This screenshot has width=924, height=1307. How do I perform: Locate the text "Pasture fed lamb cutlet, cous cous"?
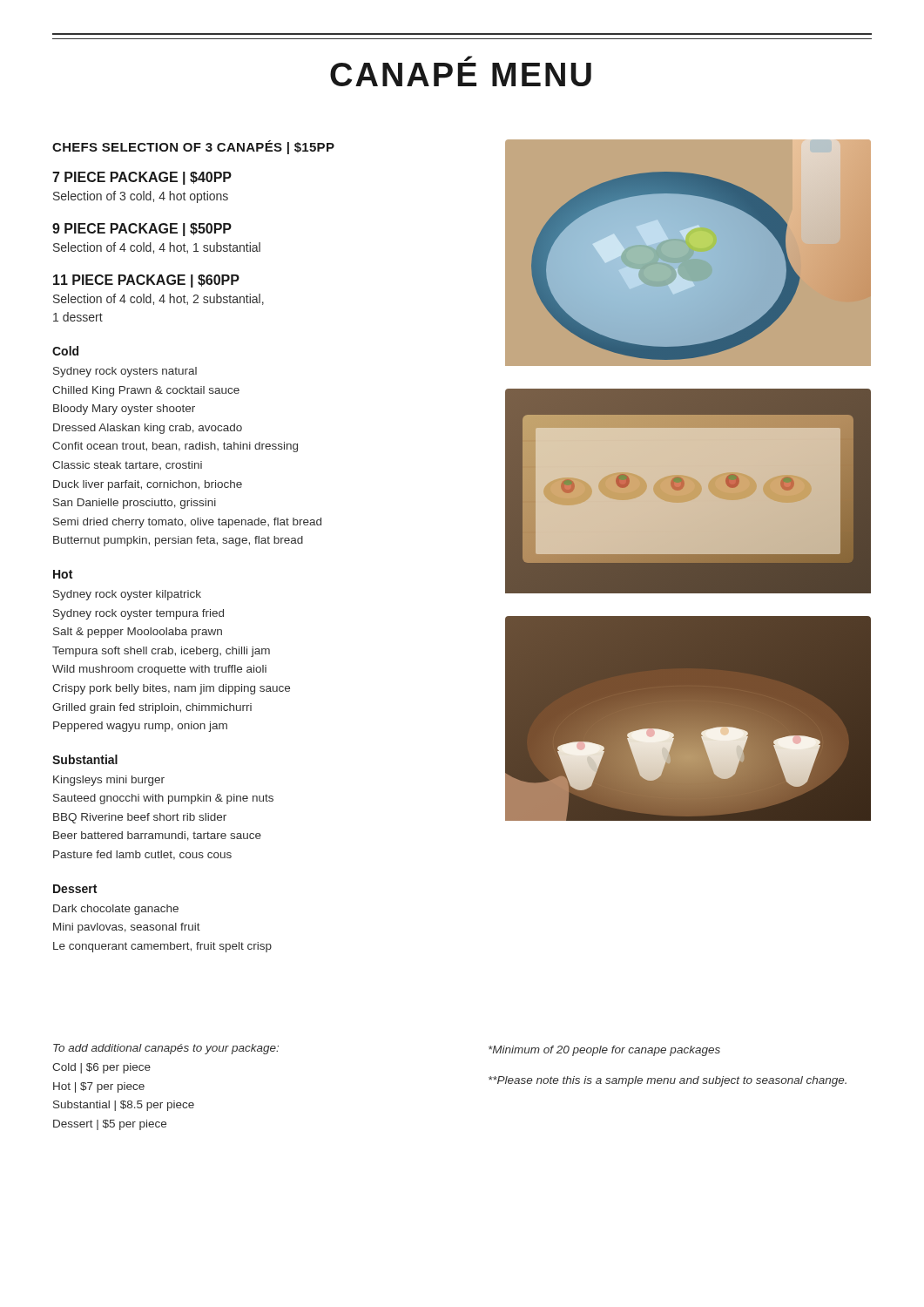[142, 855]
